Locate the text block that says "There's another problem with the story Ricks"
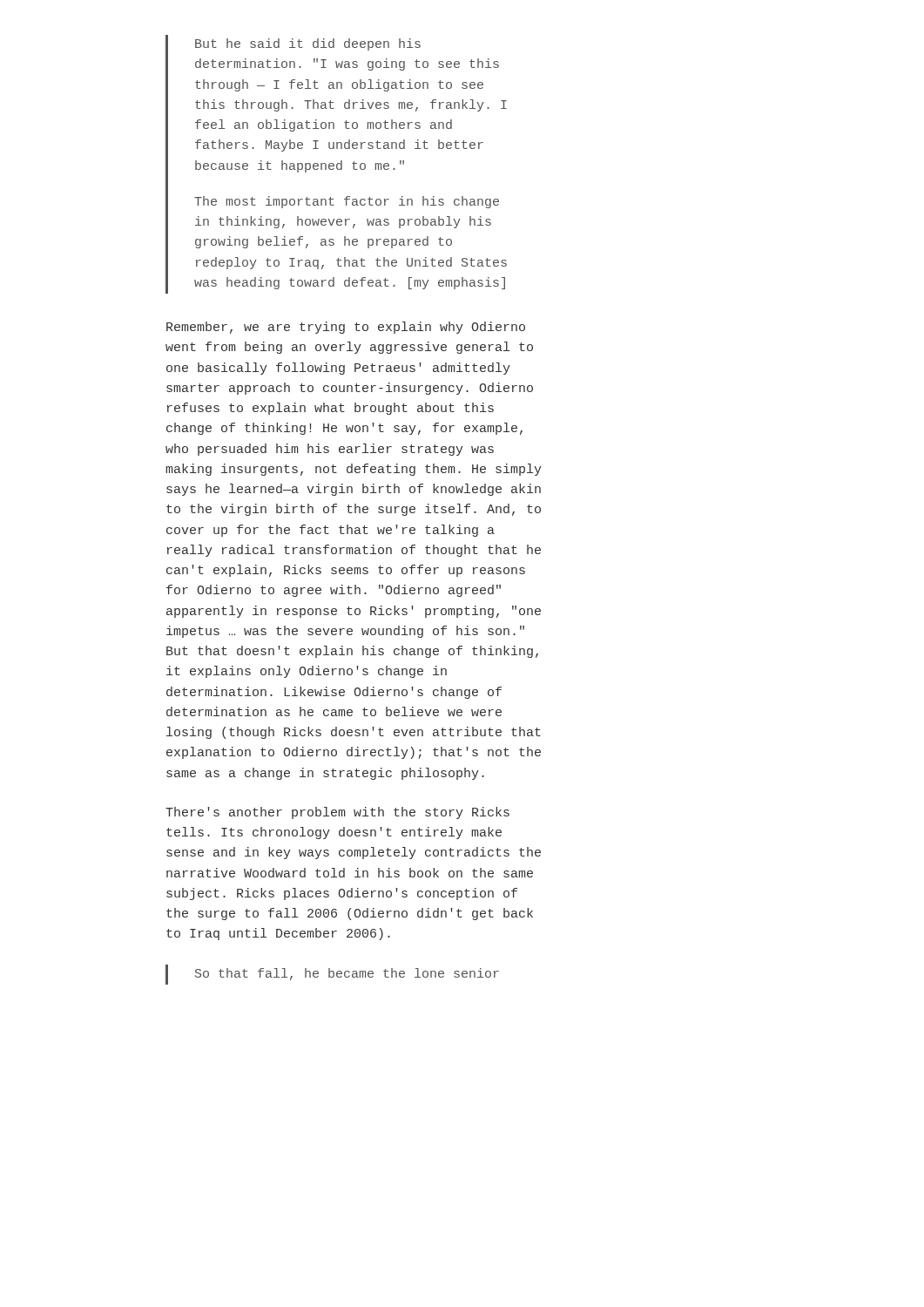Viewport: 924px width, 1307px height. click(x=354, y=874)
